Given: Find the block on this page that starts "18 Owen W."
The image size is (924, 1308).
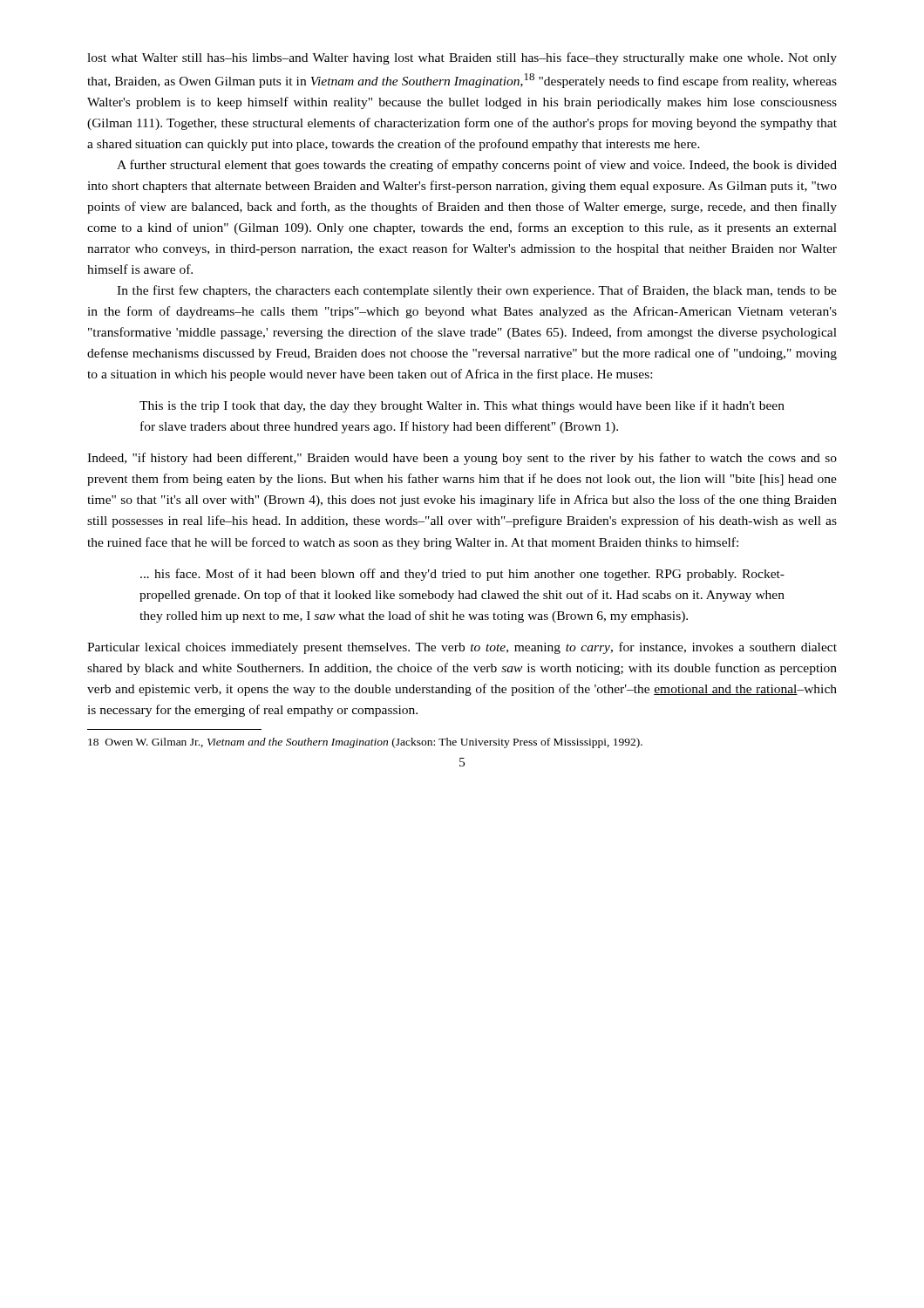Looking at the screenshot, I should [x=365, y=741].
